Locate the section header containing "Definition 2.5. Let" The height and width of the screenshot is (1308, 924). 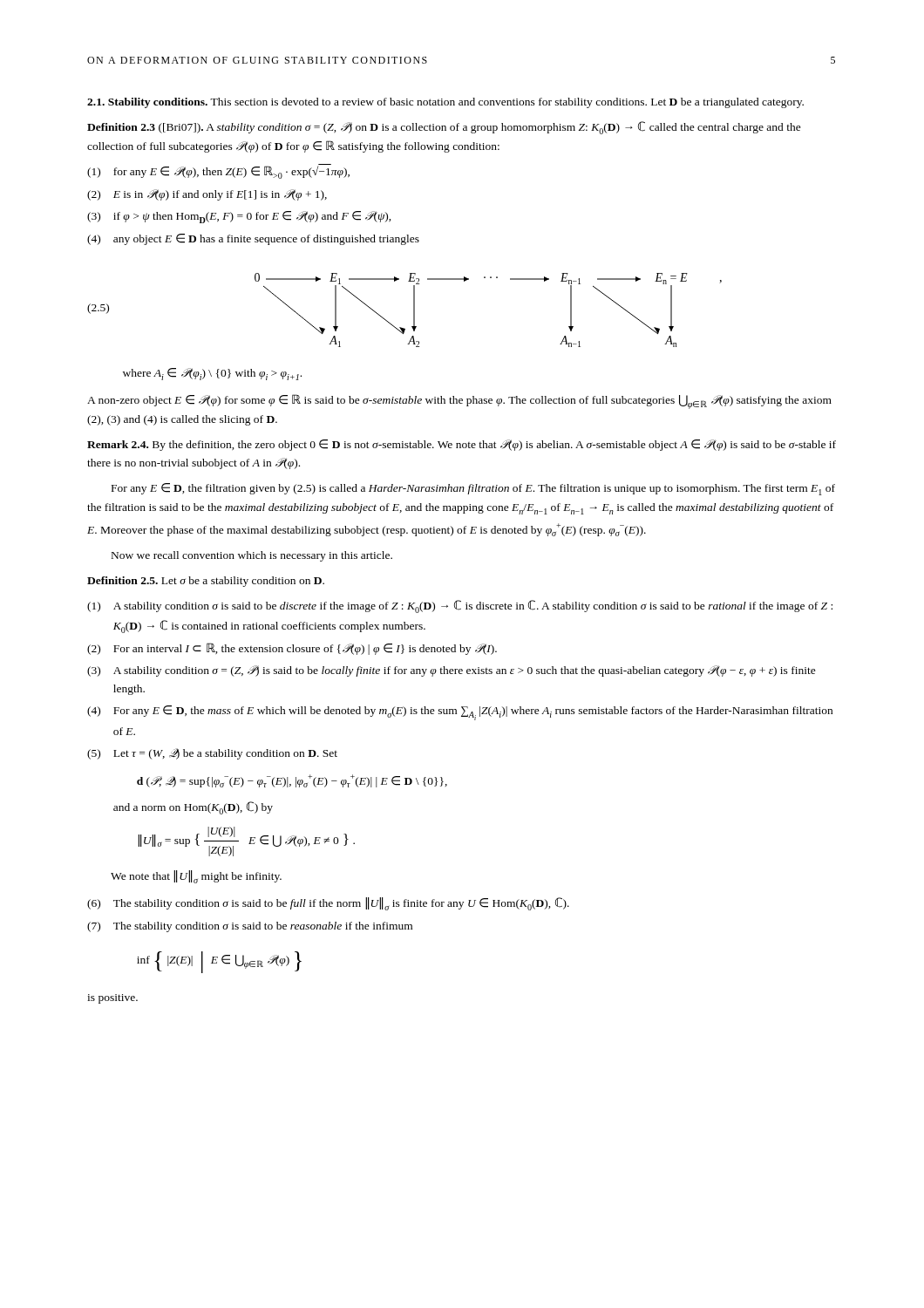coord(206,582)
